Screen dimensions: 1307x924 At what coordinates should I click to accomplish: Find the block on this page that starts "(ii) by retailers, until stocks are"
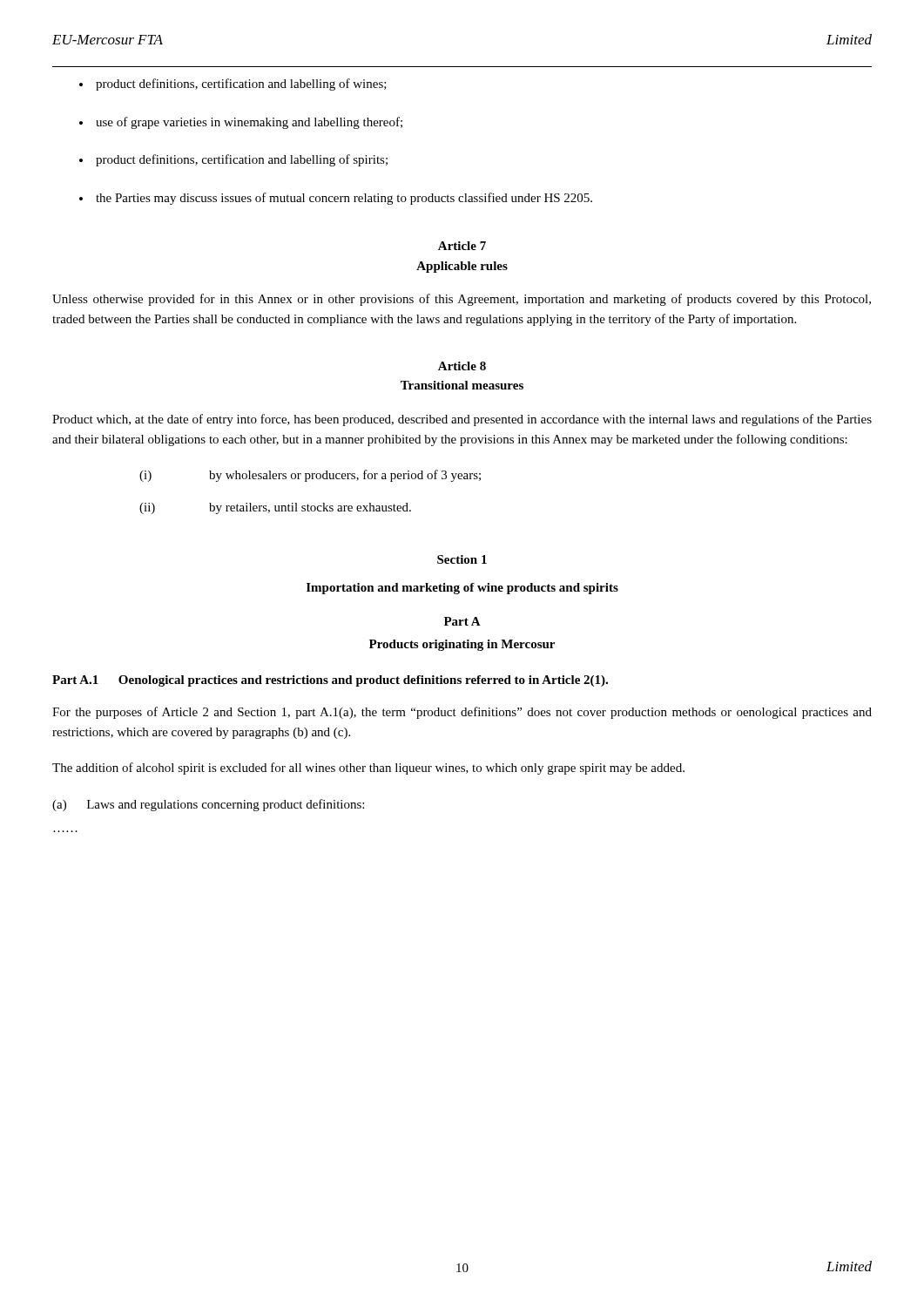coord(276,508)
